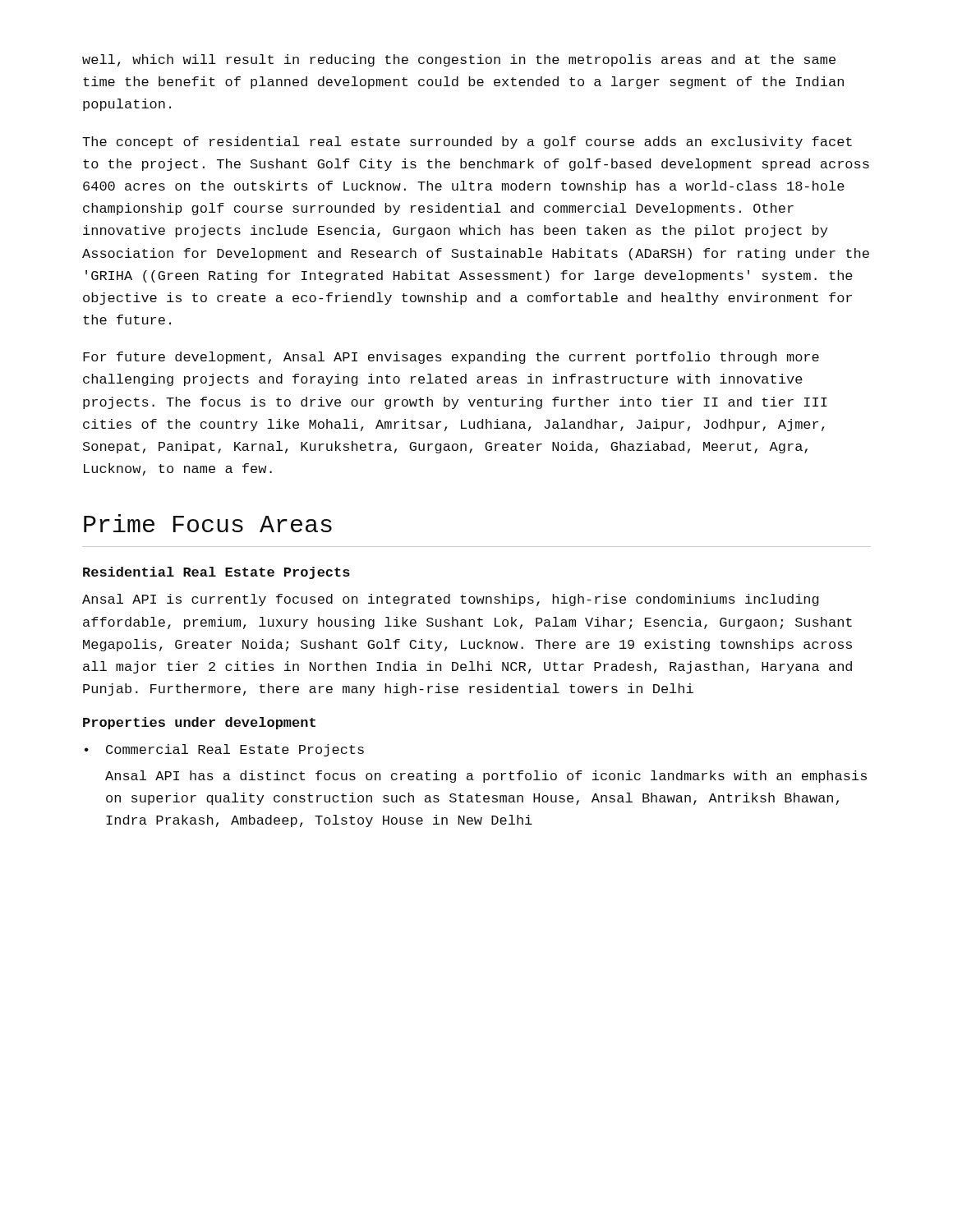Image resolution: width=953 pixels, height=1232 pixels.
Task: Select the block starting "Prime Focus Areas"
Action: 208,526
